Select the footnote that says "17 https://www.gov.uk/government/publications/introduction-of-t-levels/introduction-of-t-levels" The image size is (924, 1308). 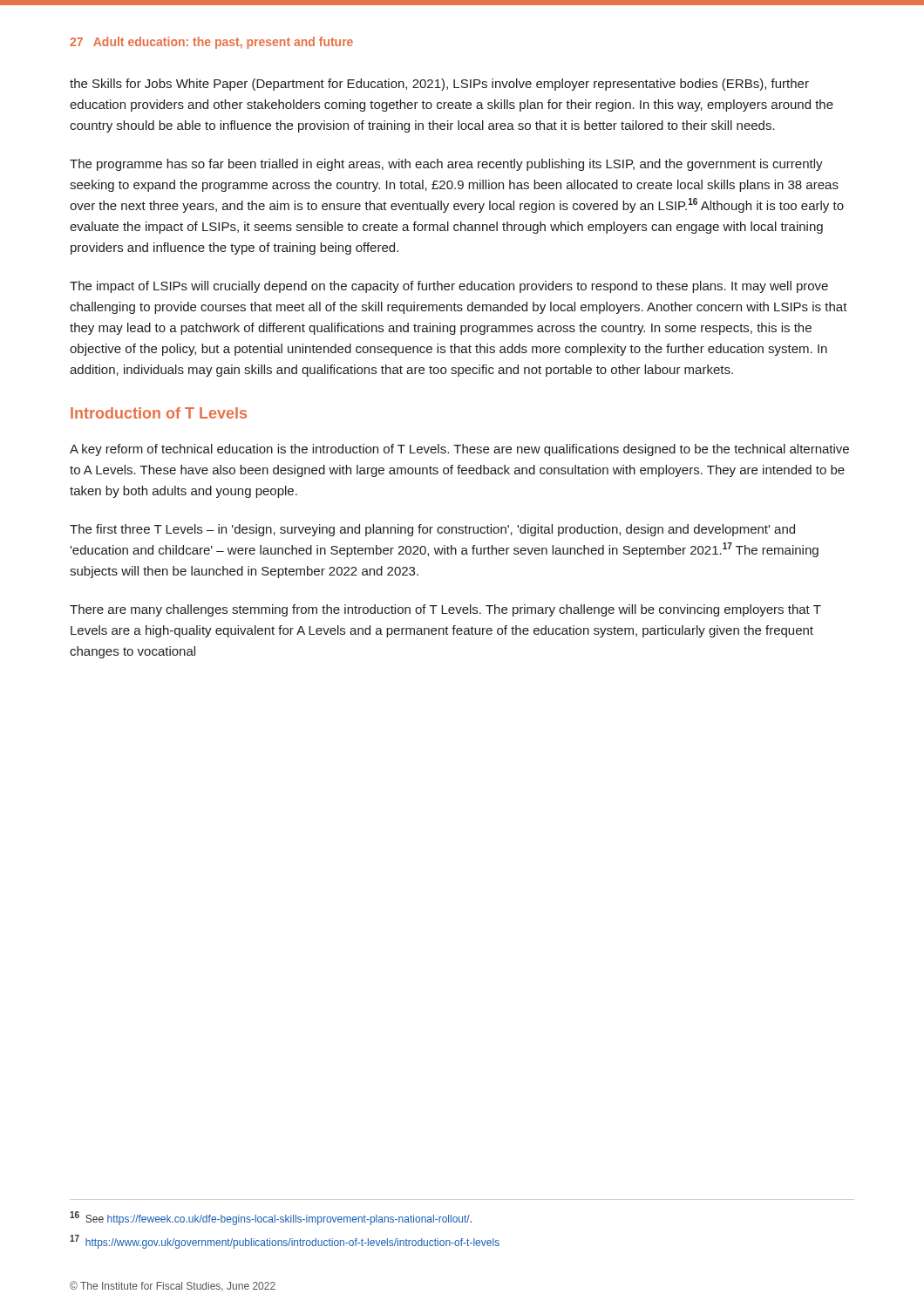click(285, 1241)
